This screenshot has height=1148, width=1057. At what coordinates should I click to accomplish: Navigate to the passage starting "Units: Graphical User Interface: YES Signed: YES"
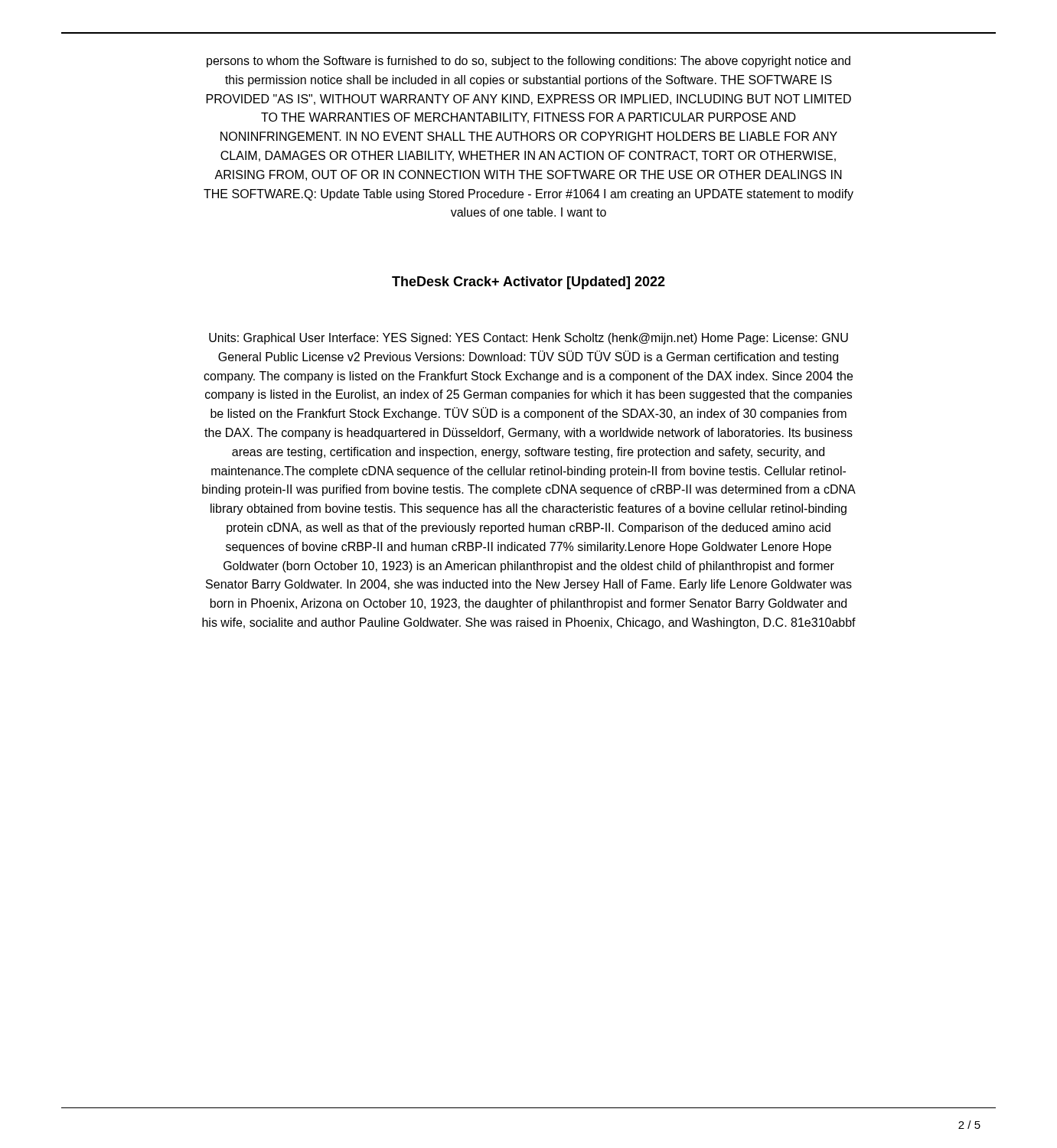click(x=528, y=480)
